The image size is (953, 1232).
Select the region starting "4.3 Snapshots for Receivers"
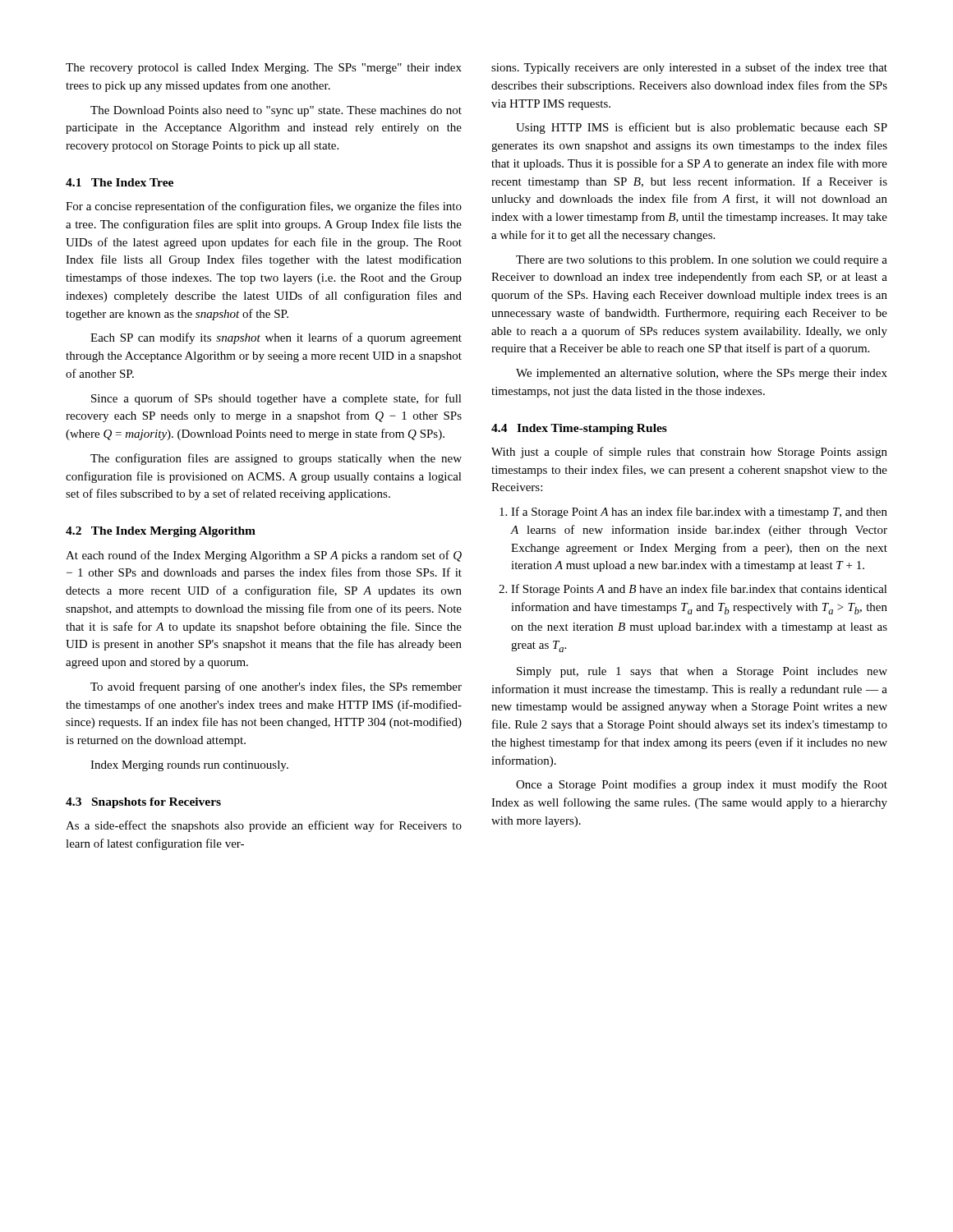point(143,801)
